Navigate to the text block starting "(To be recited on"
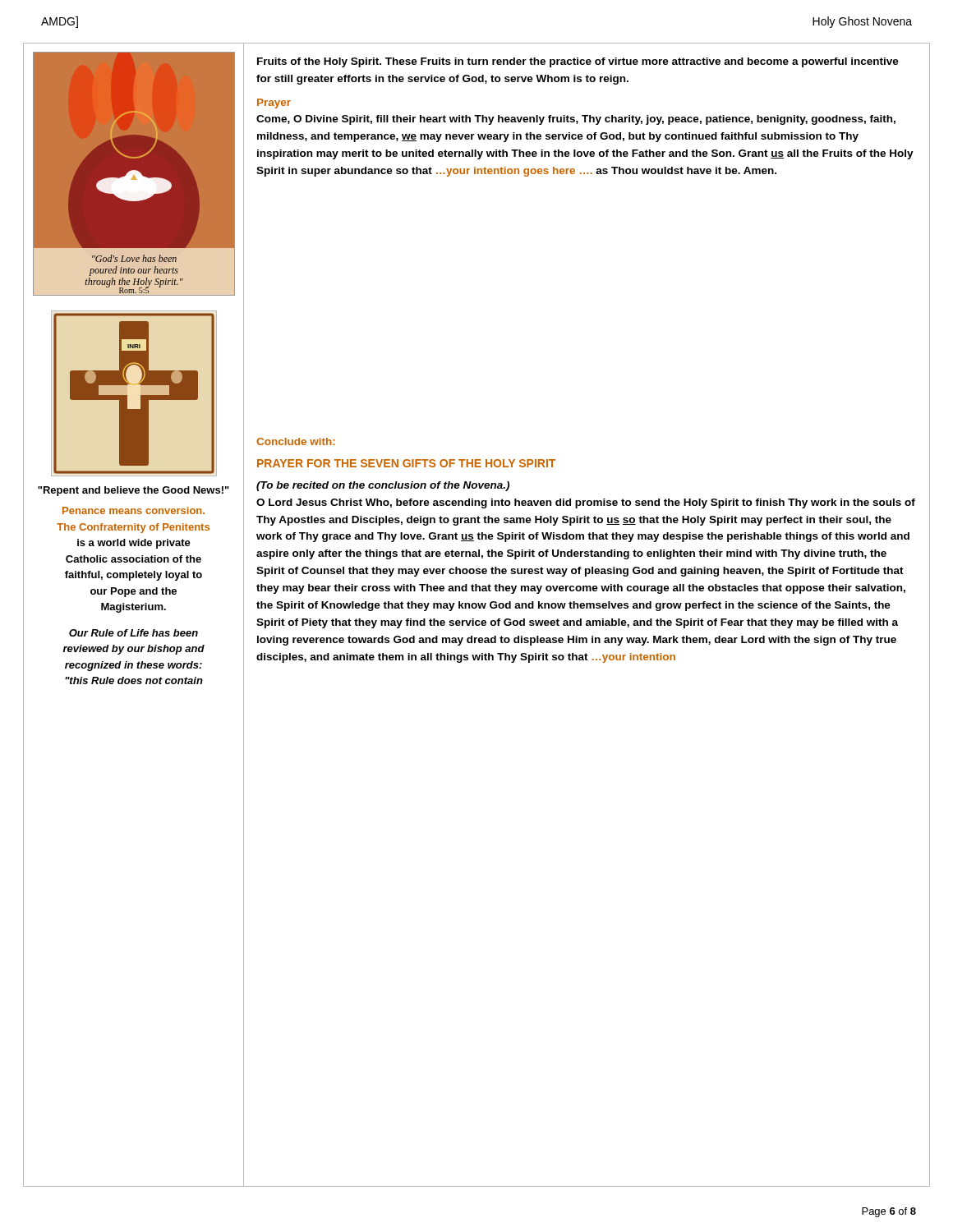This screenshot has width=953, height=1232. coord(586,571)
